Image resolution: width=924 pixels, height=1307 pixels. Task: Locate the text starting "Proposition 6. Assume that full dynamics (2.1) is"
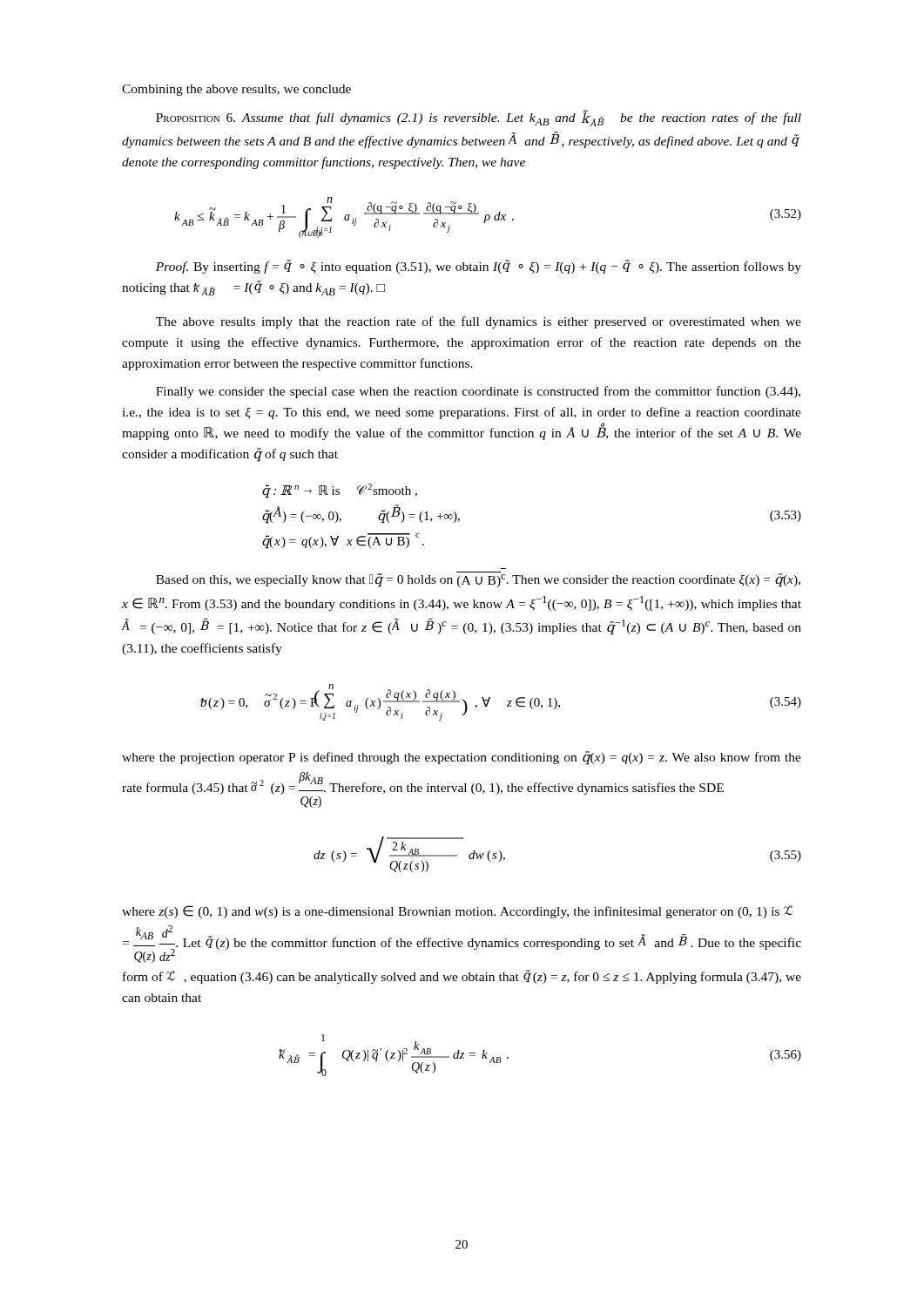tap(462, 140)
